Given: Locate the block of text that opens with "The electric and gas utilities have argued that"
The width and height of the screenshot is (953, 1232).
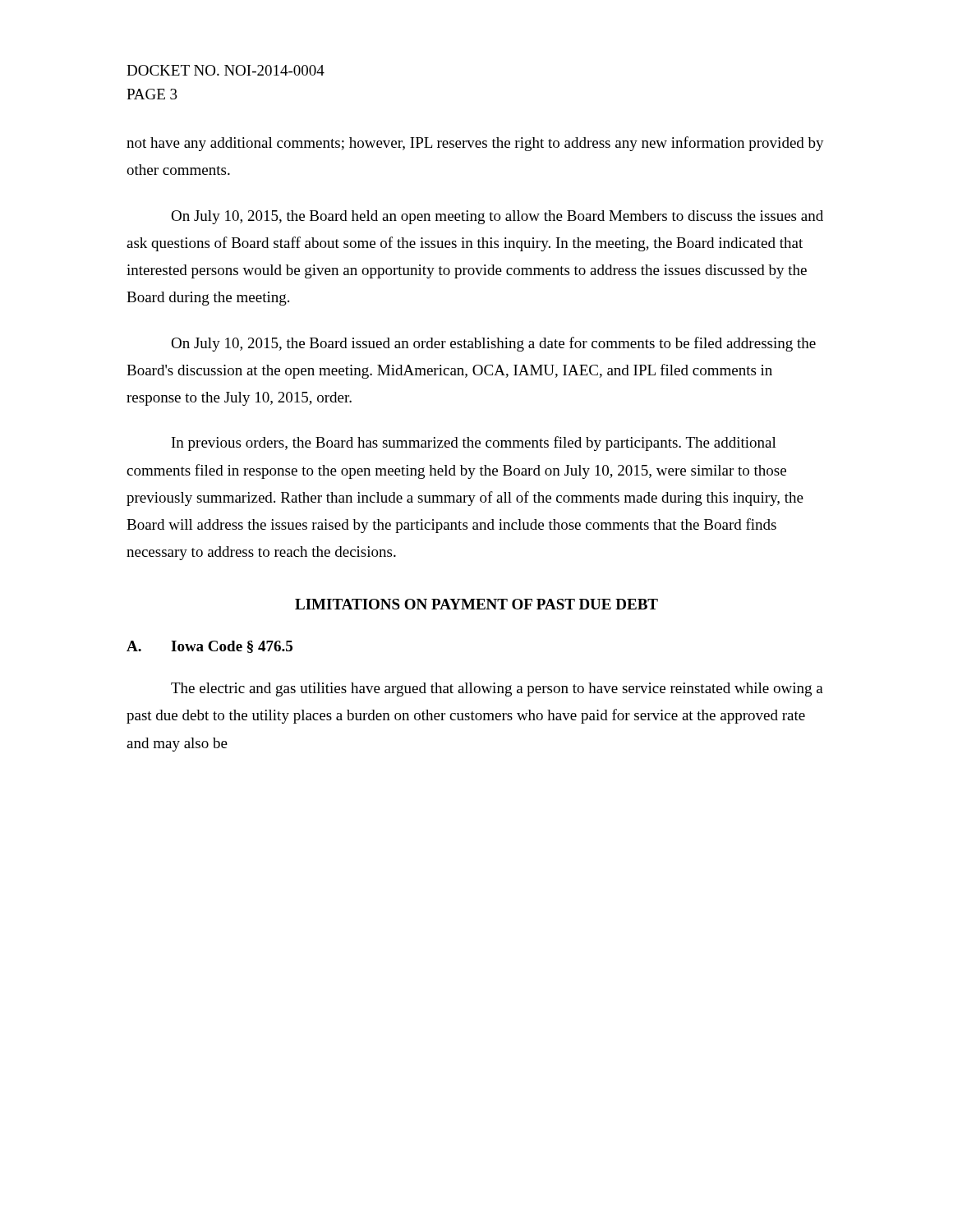Looking at the screenshot, I should coord(476,715).
